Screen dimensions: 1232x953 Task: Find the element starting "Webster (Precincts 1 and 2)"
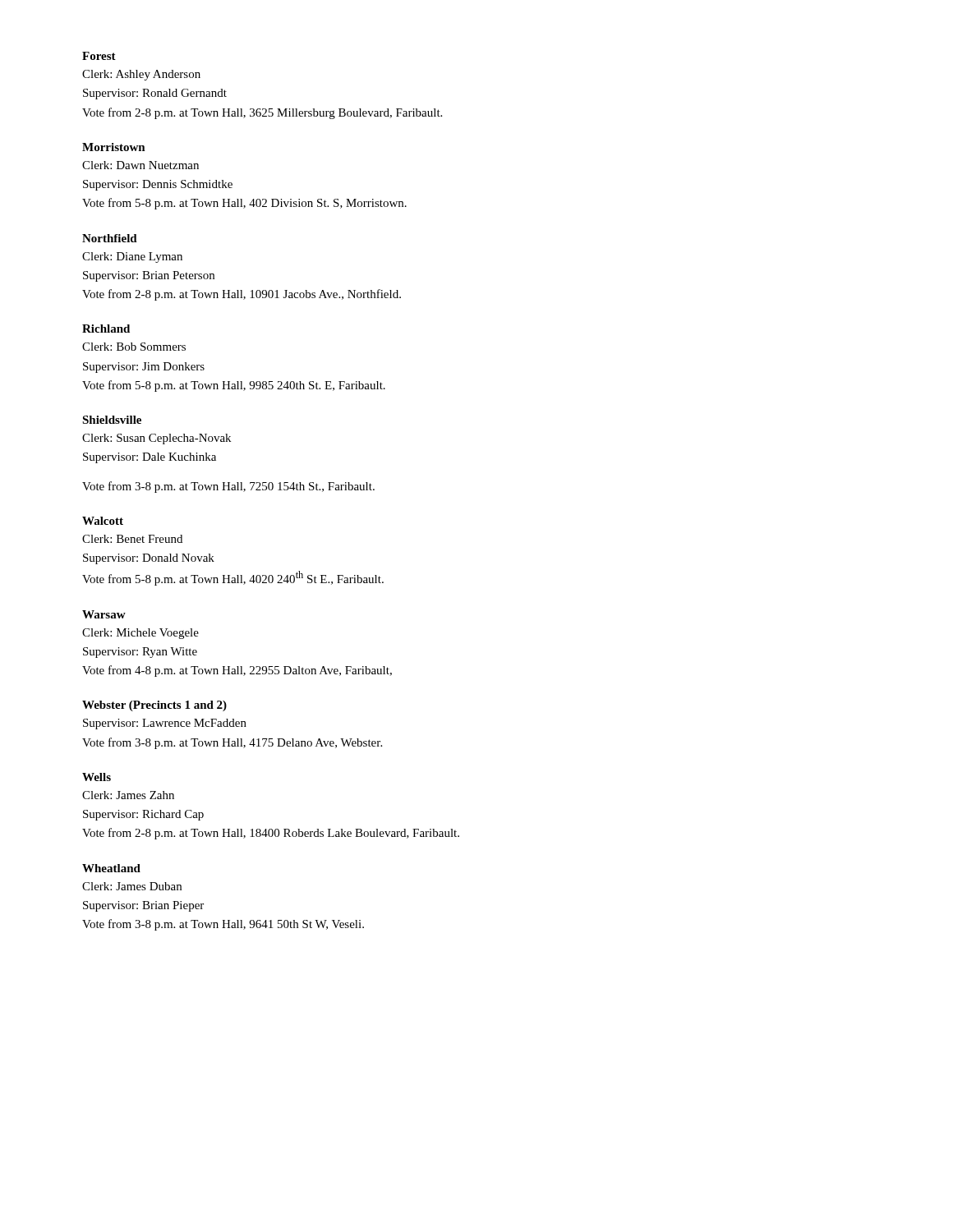coord(154,705)
